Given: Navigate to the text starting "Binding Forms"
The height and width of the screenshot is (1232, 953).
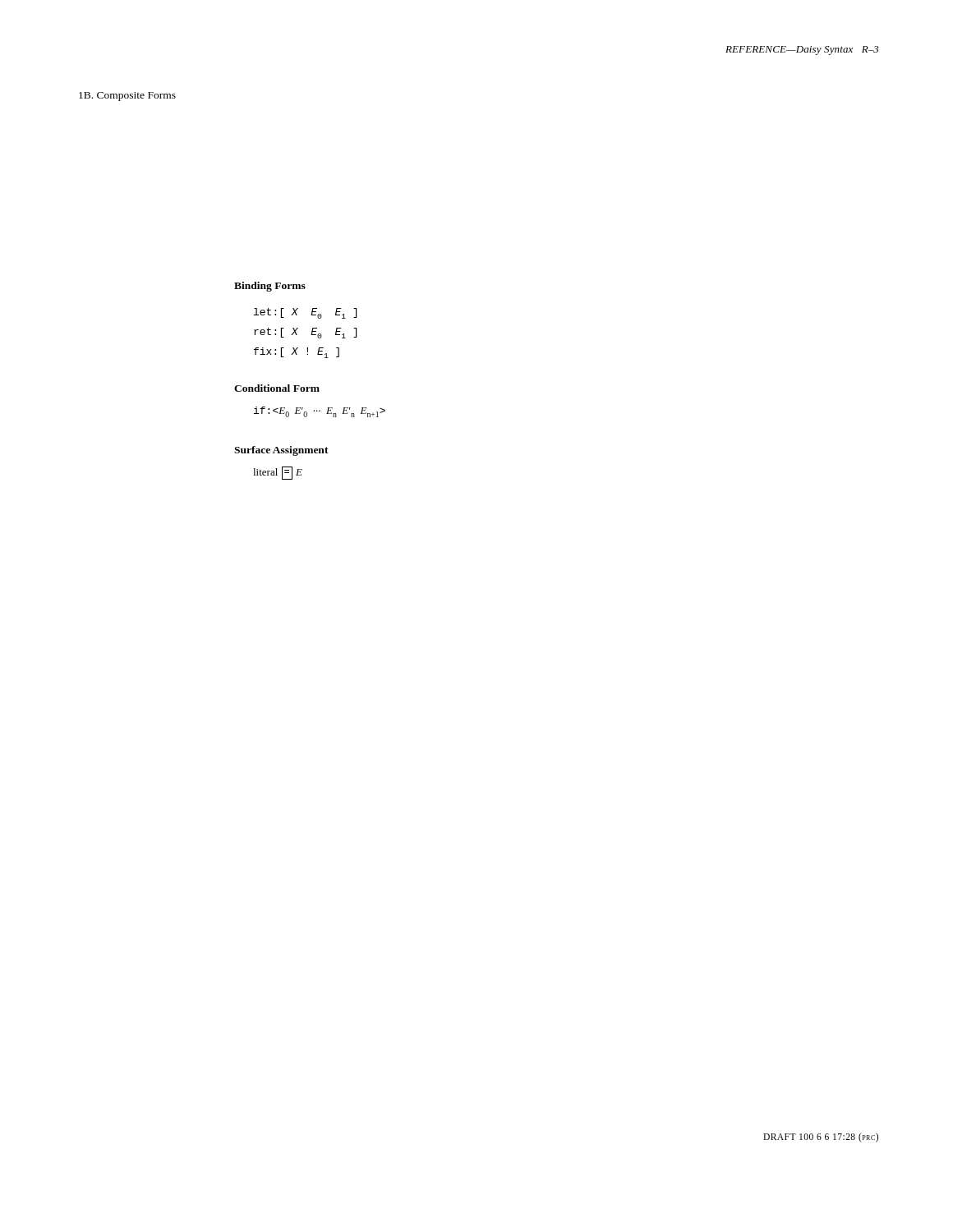Looking at the screenshot, I should pos(270,285).
